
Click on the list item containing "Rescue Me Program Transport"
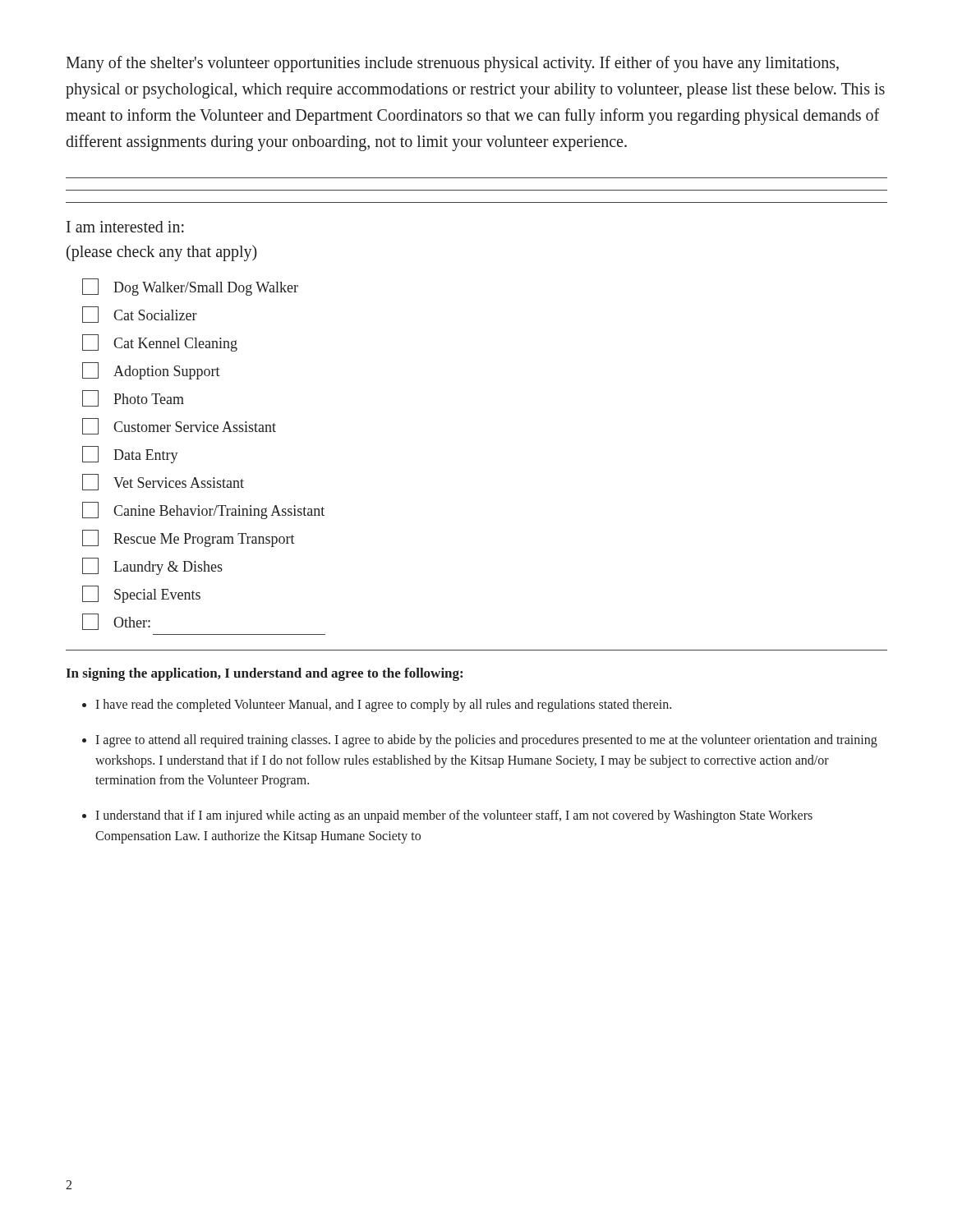188,538
